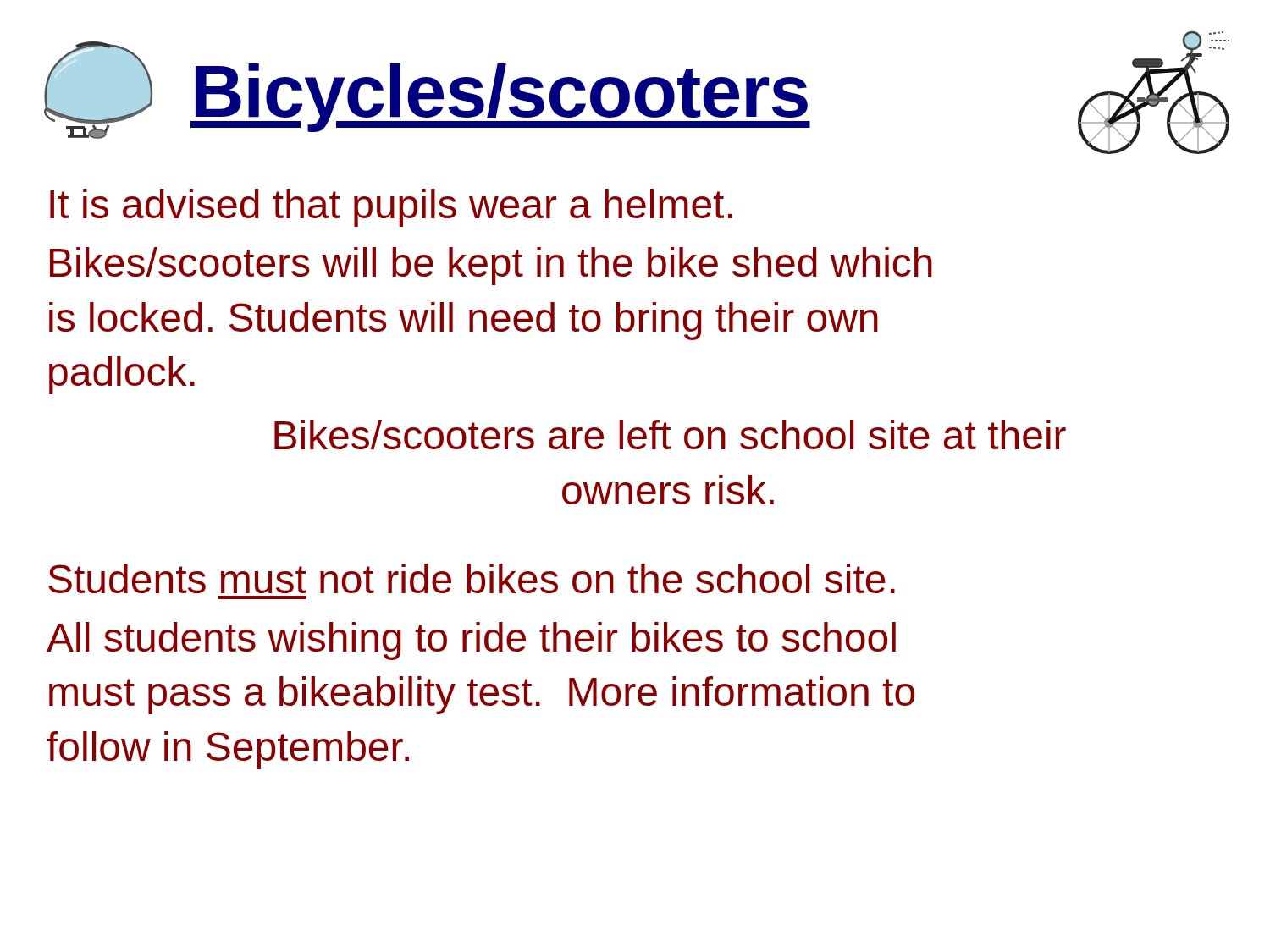This screenshot has height=952, width=1270.
Task: Locate the text block that reads "Students must not ride"
Action: (x=472, y=579)
